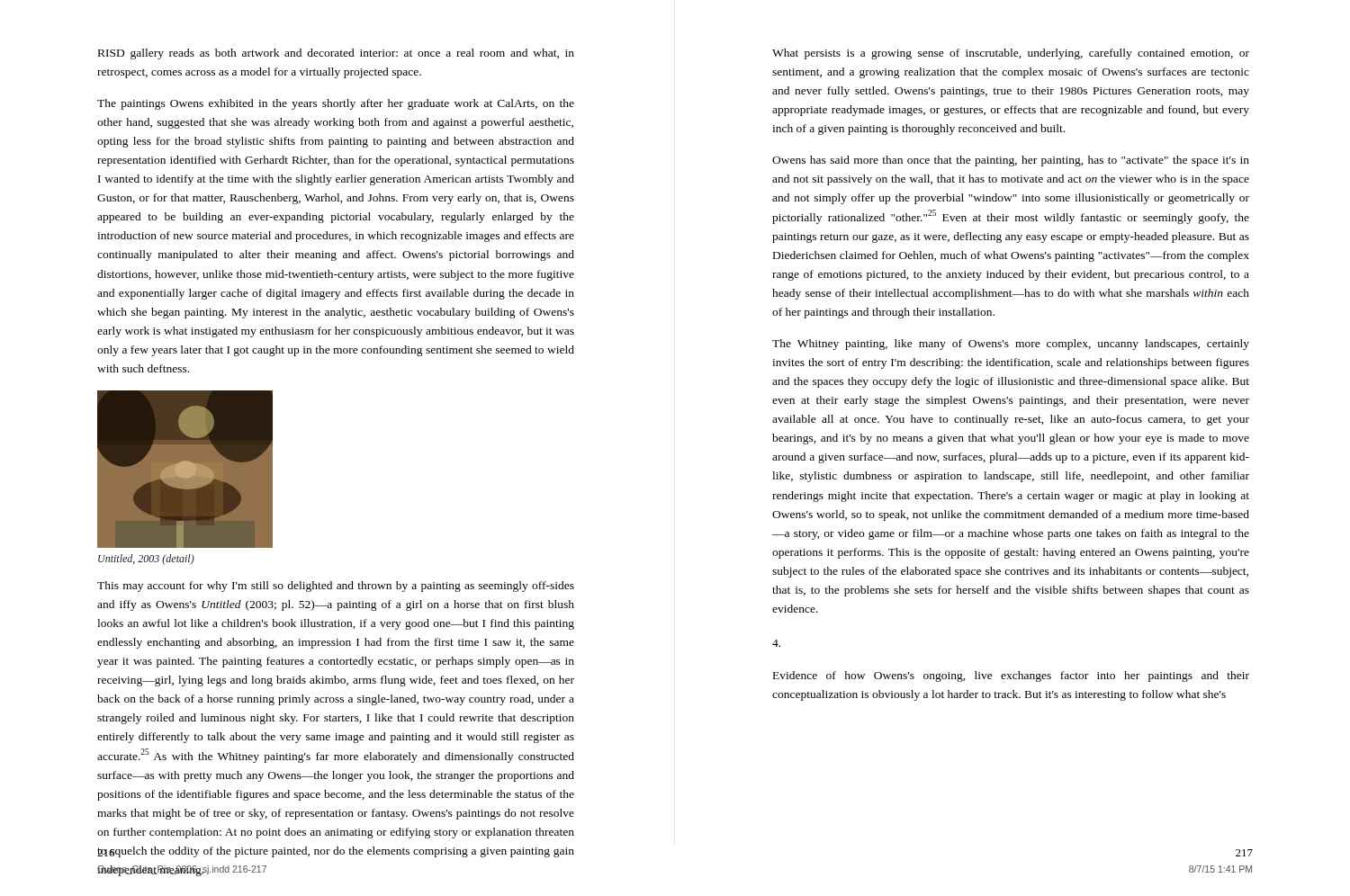Viewport: 1350px width, 896px height.
Task: Locate the text starting "The paintings Owens exhibited in"
Action: click(336, 236)
